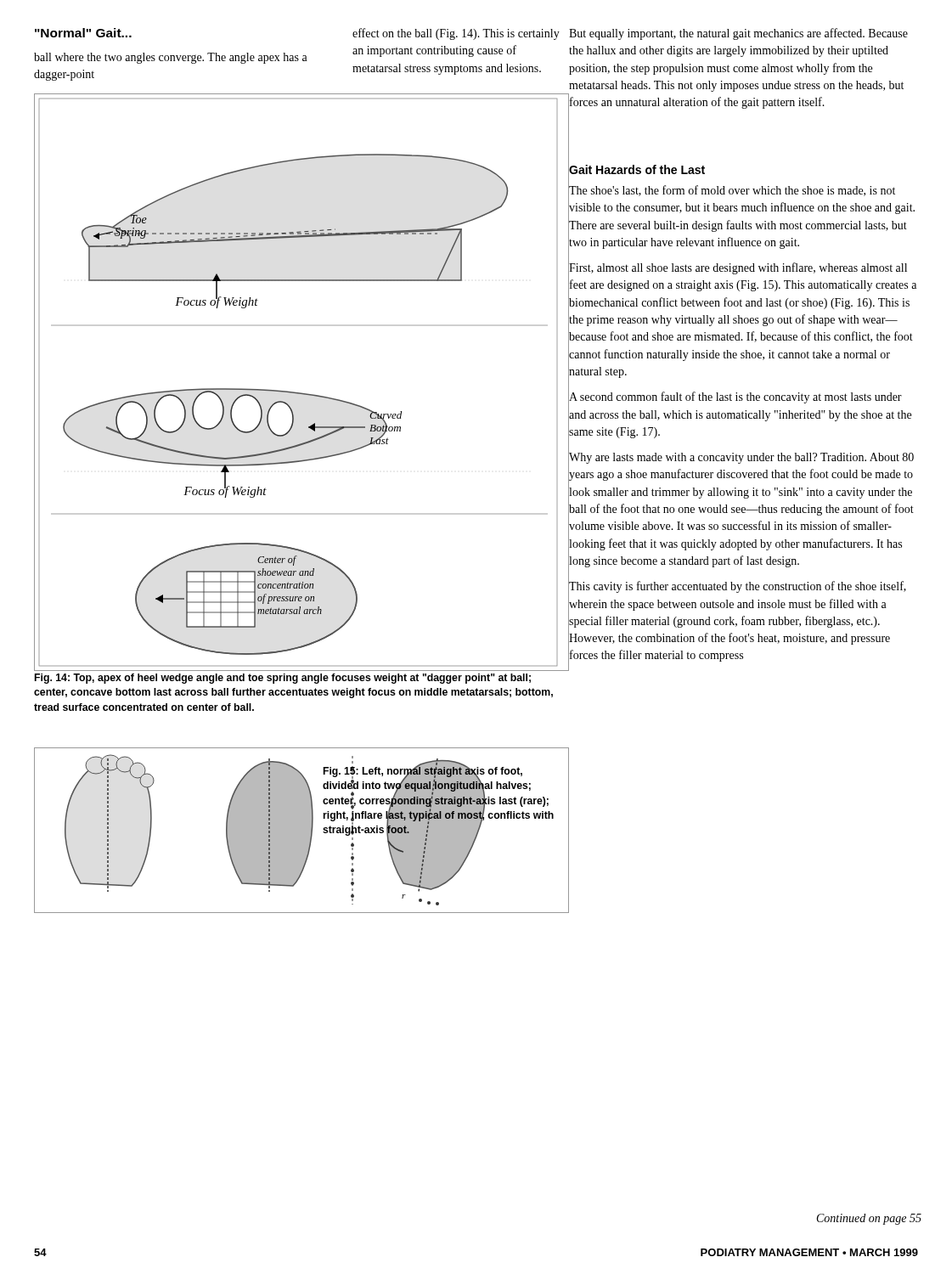952x1274 pixels.
Task: Where does it say "Continued on page 55"?
Action: 869,1218
